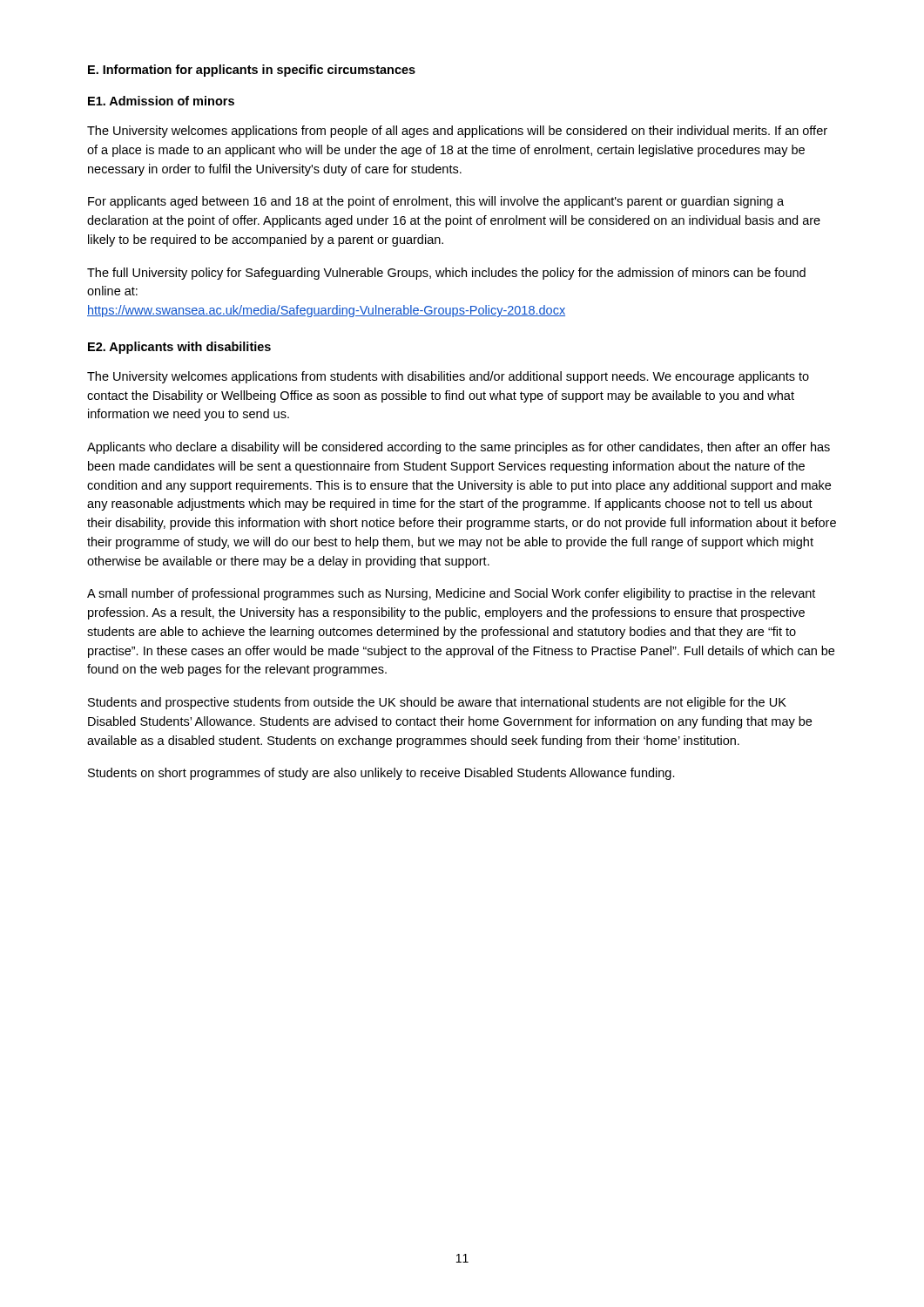Find the block on this page that starts "Students on short programmes of study"
924x1307 pixels.
click(x=381, y=773)
